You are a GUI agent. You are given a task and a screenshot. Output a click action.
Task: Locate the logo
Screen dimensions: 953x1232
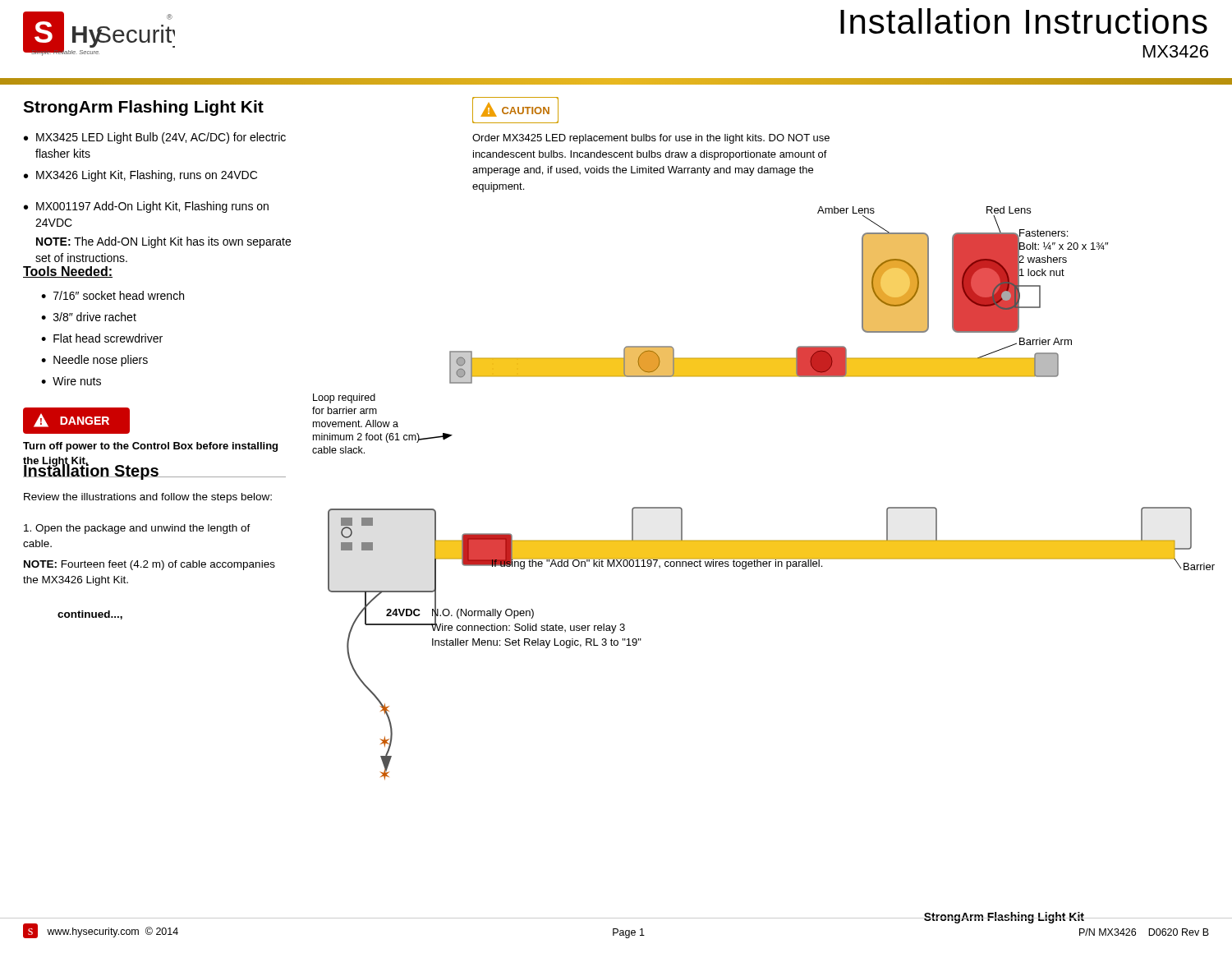click(99, 41)
